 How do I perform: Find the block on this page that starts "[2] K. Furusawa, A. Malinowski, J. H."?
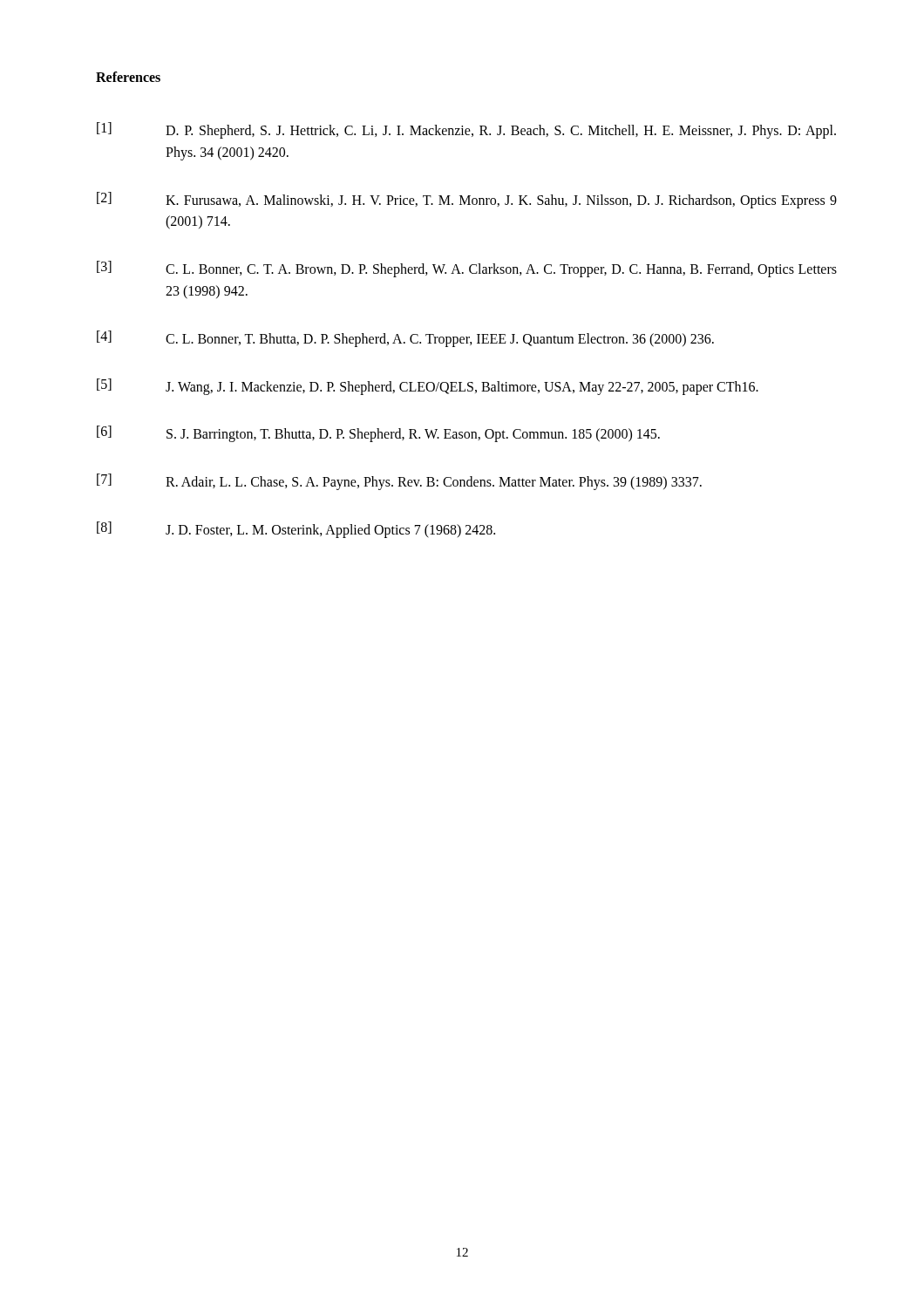tap(466, 211)
